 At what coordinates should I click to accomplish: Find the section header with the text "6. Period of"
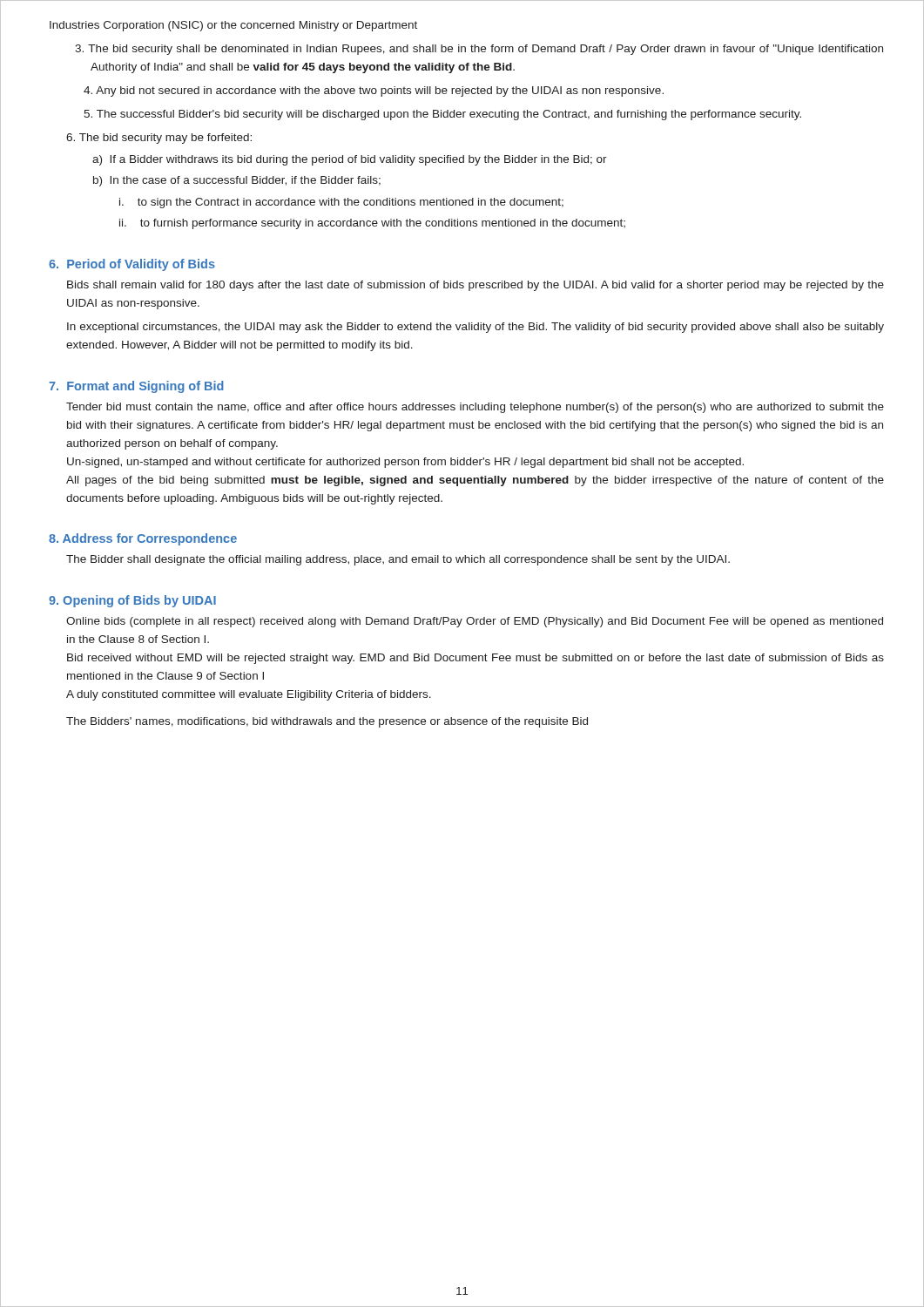(132, 264)
